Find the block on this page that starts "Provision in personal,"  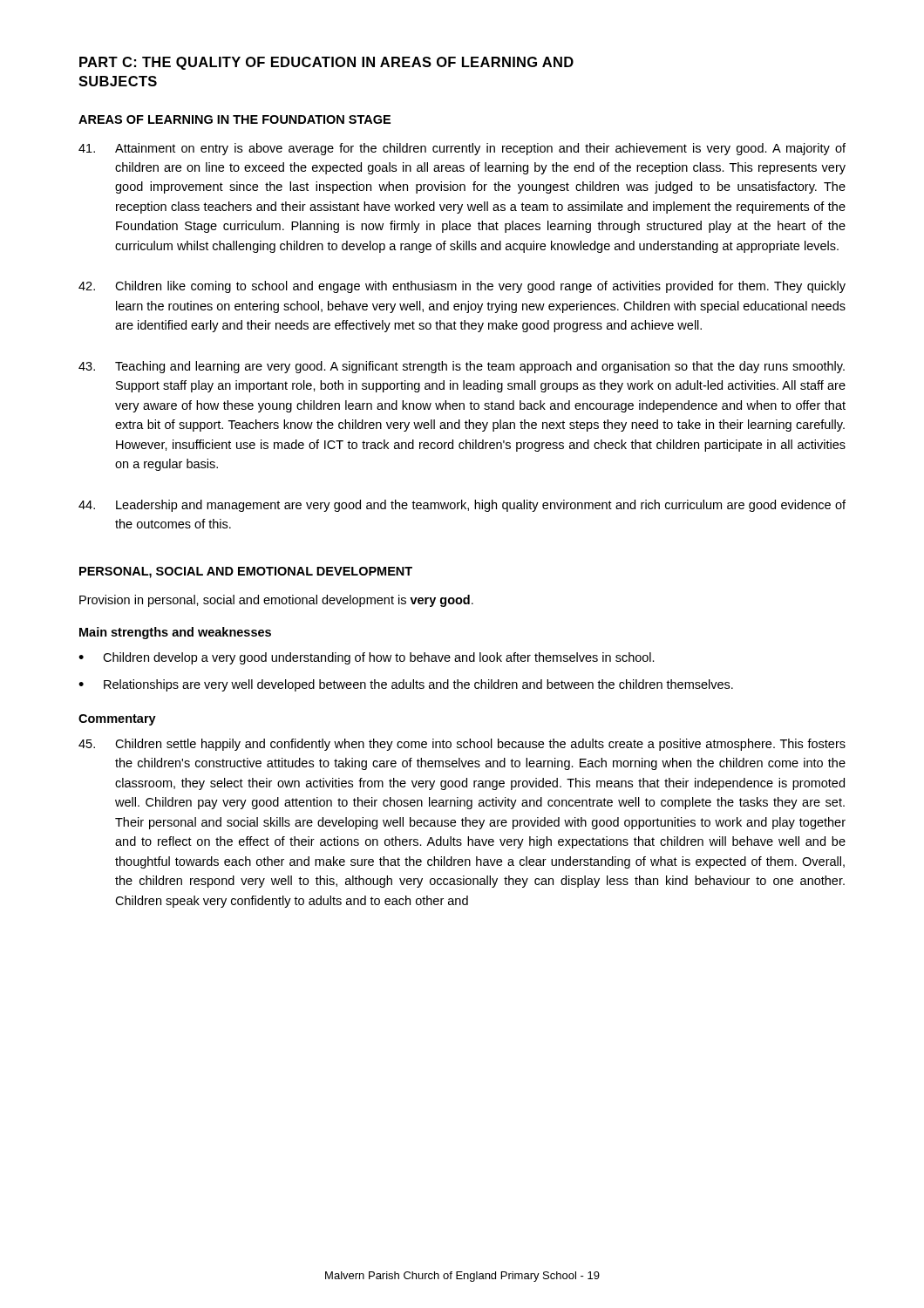click(x=276, y=600)
